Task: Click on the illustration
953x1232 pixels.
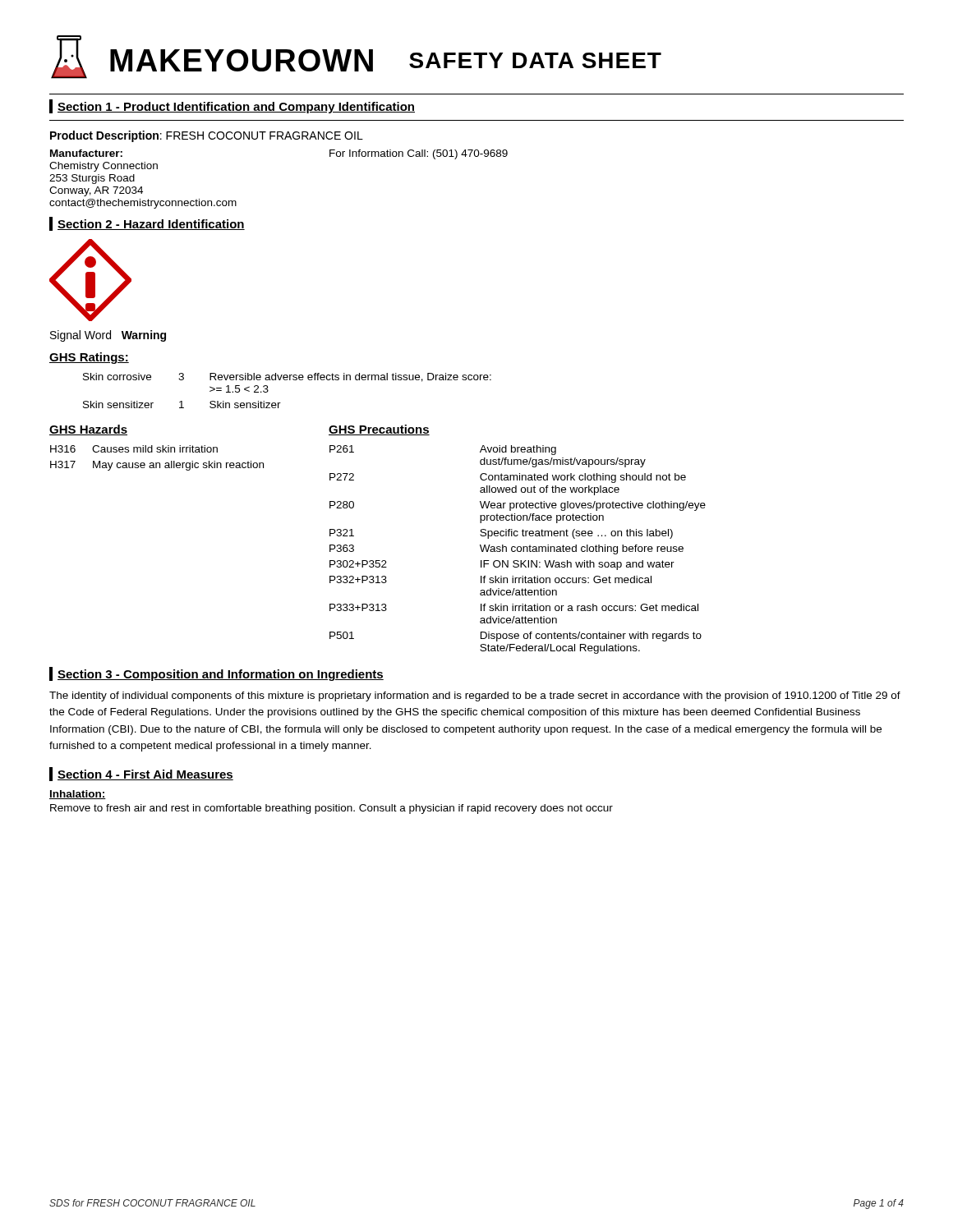Action: pos(94,281)
